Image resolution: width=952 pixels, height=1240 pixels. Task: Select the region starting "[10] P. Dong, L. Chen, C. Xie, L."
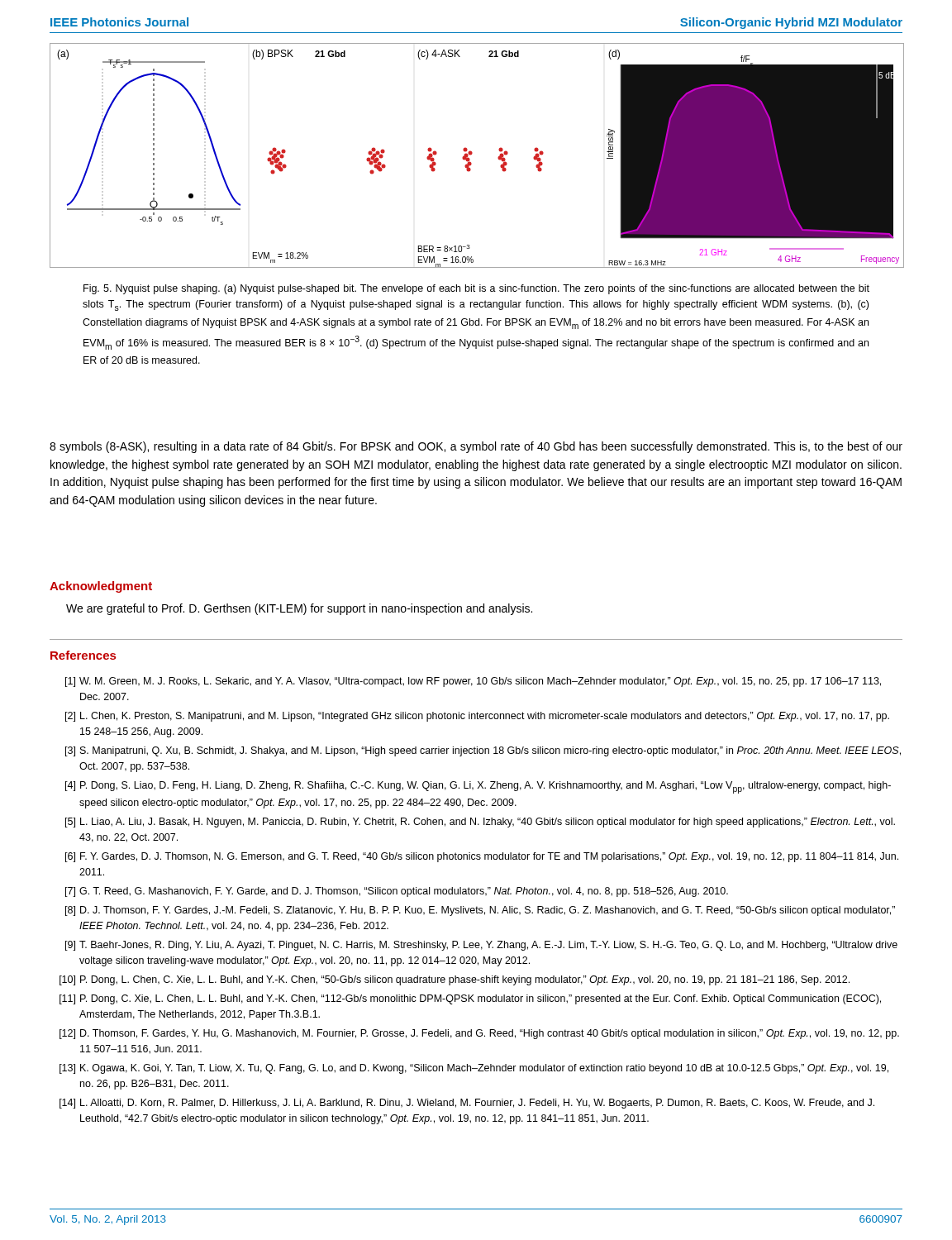476,980
